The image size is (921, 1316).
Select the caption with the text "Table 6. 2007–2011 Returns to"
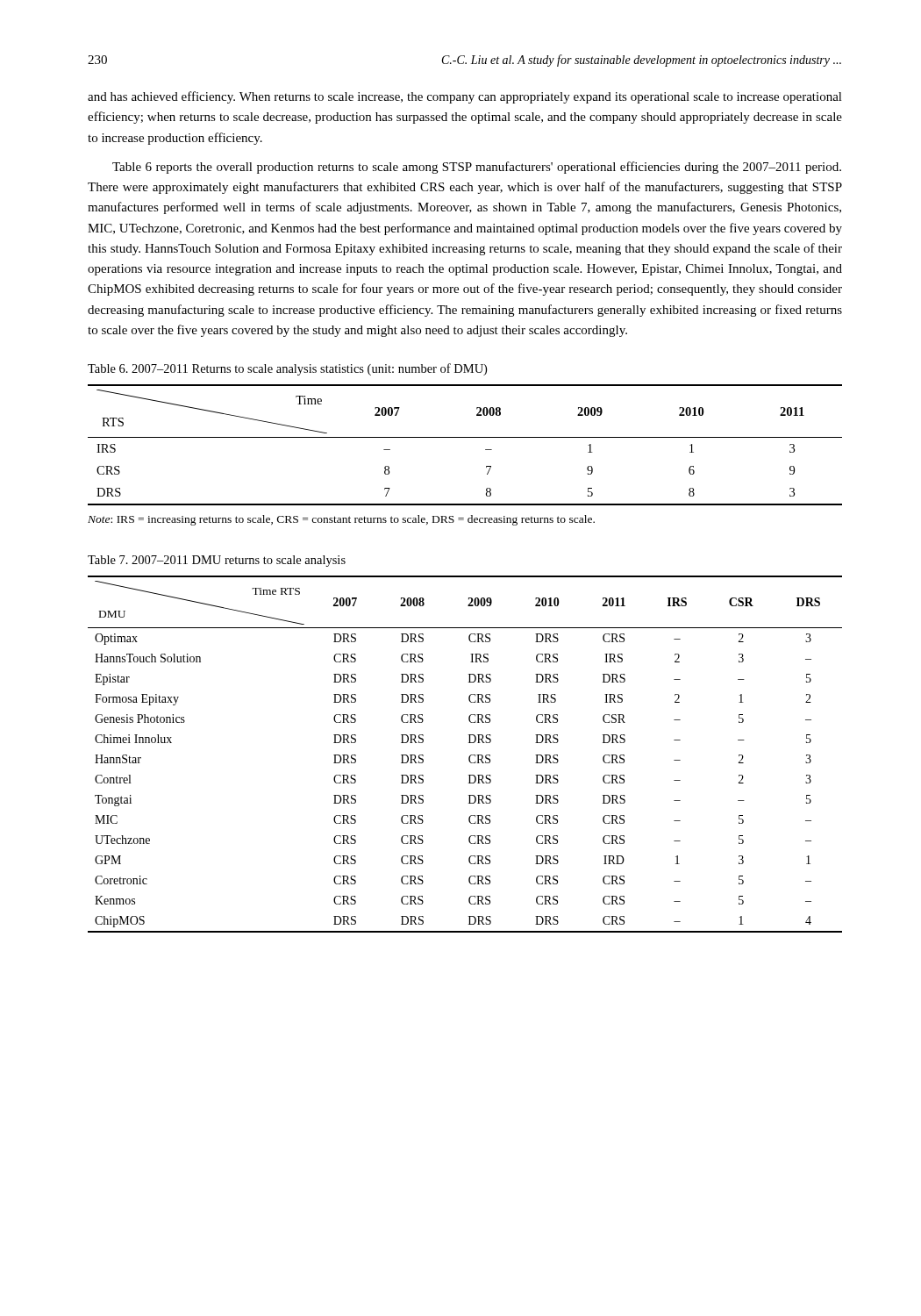(x=288, y=368)
